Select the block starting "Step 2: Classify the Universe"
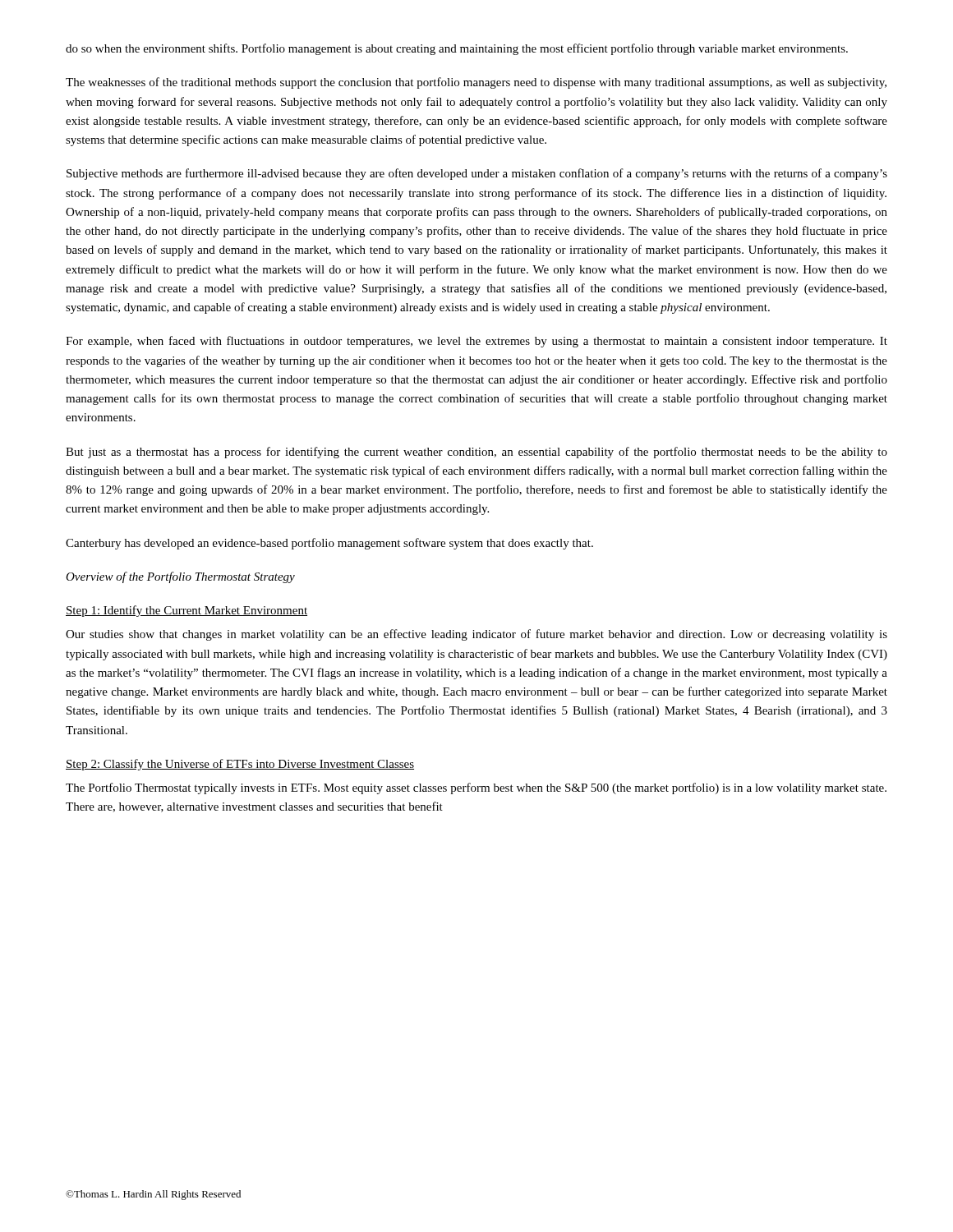Image resolution: width=953 pixels, height=1232 pixels. pyautogui.click(x=240, y=765)
